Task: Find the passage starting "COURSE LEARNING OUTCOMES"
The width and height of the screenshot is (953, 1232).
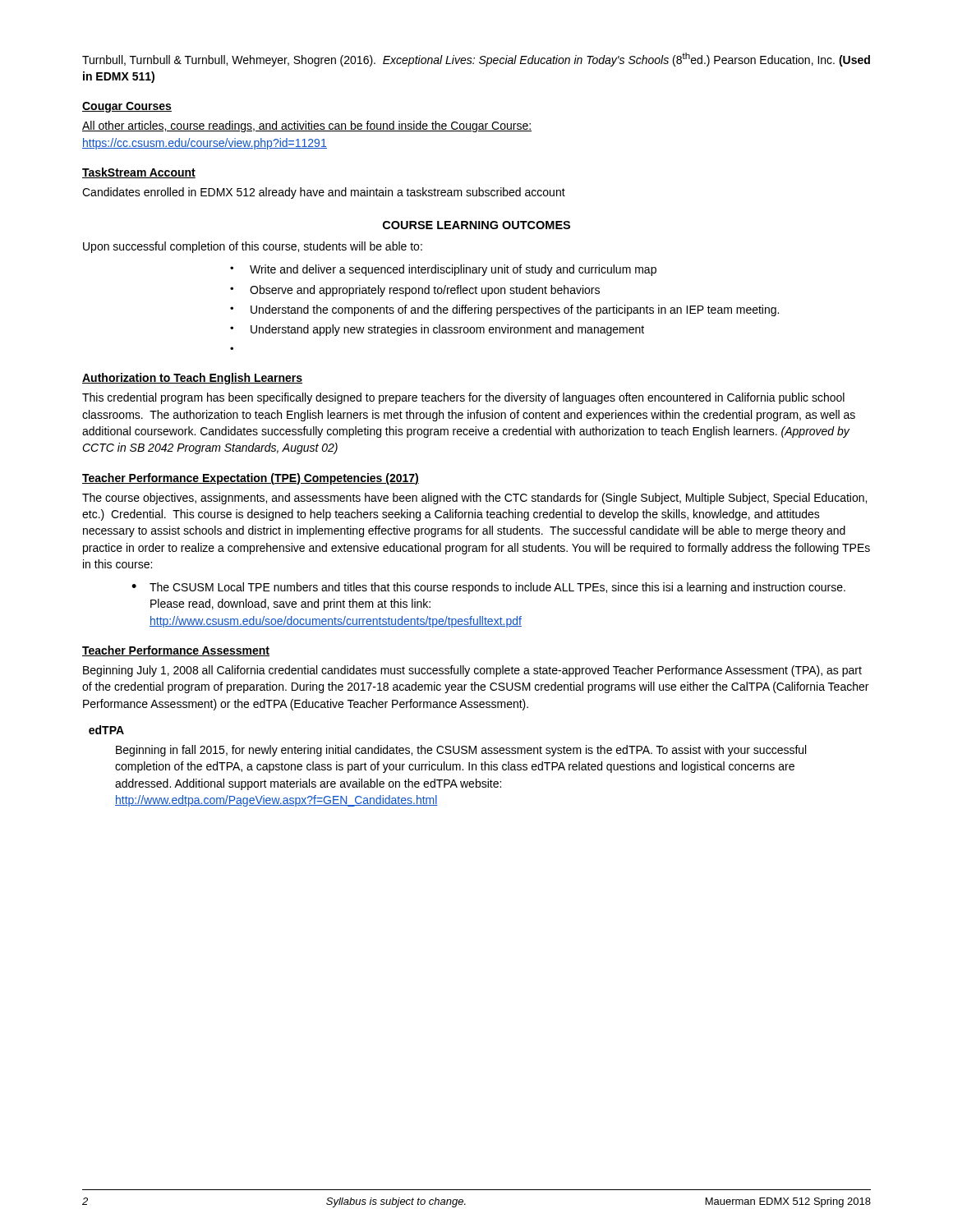Action: (x=476, y=225)
